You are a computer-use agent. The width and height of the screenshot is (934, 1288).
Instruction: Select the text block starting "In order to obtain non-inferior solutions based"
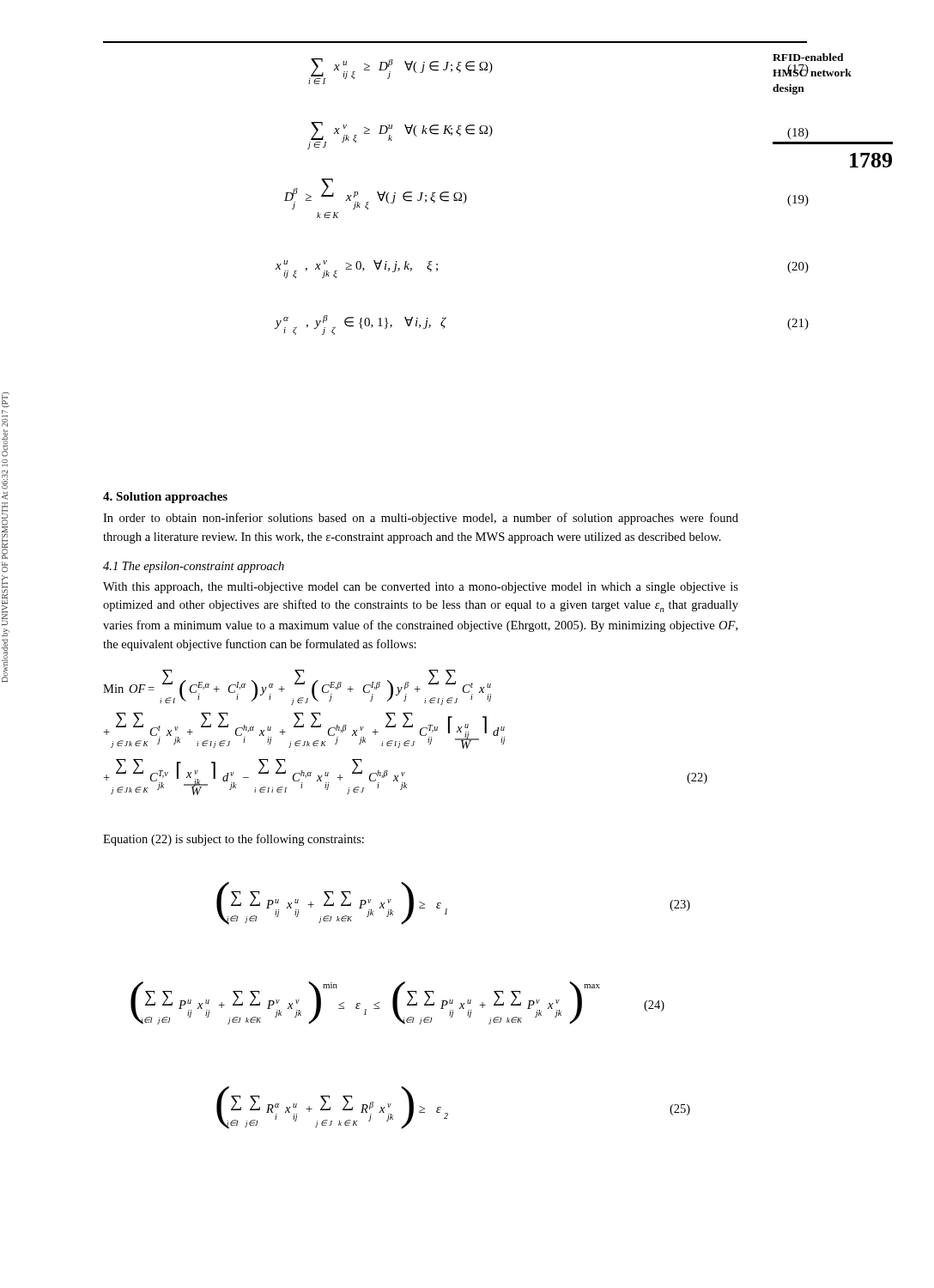[421, 527]
